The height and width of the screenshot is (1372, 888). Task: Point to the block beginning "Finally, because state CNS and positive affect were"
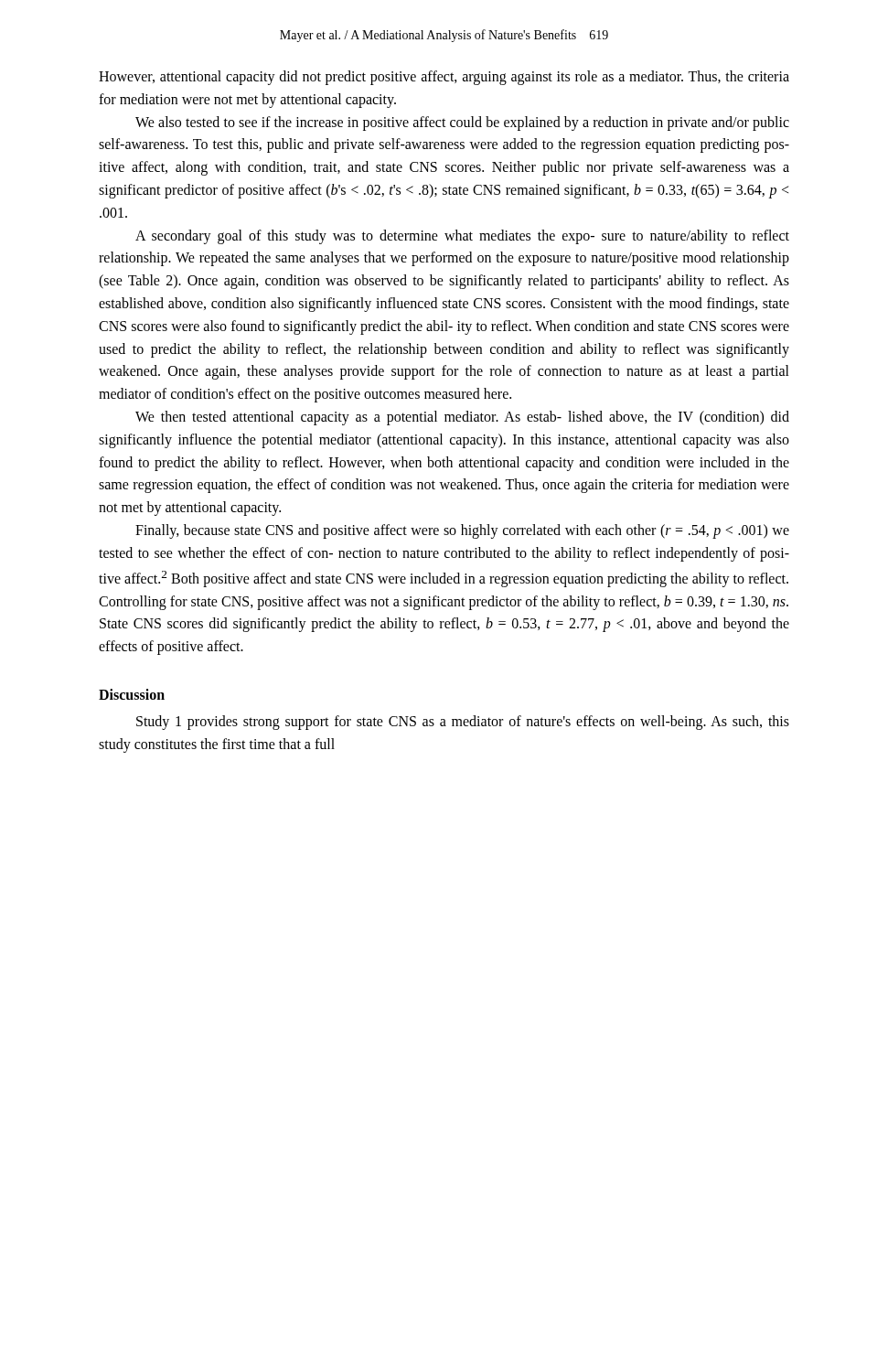444,589
